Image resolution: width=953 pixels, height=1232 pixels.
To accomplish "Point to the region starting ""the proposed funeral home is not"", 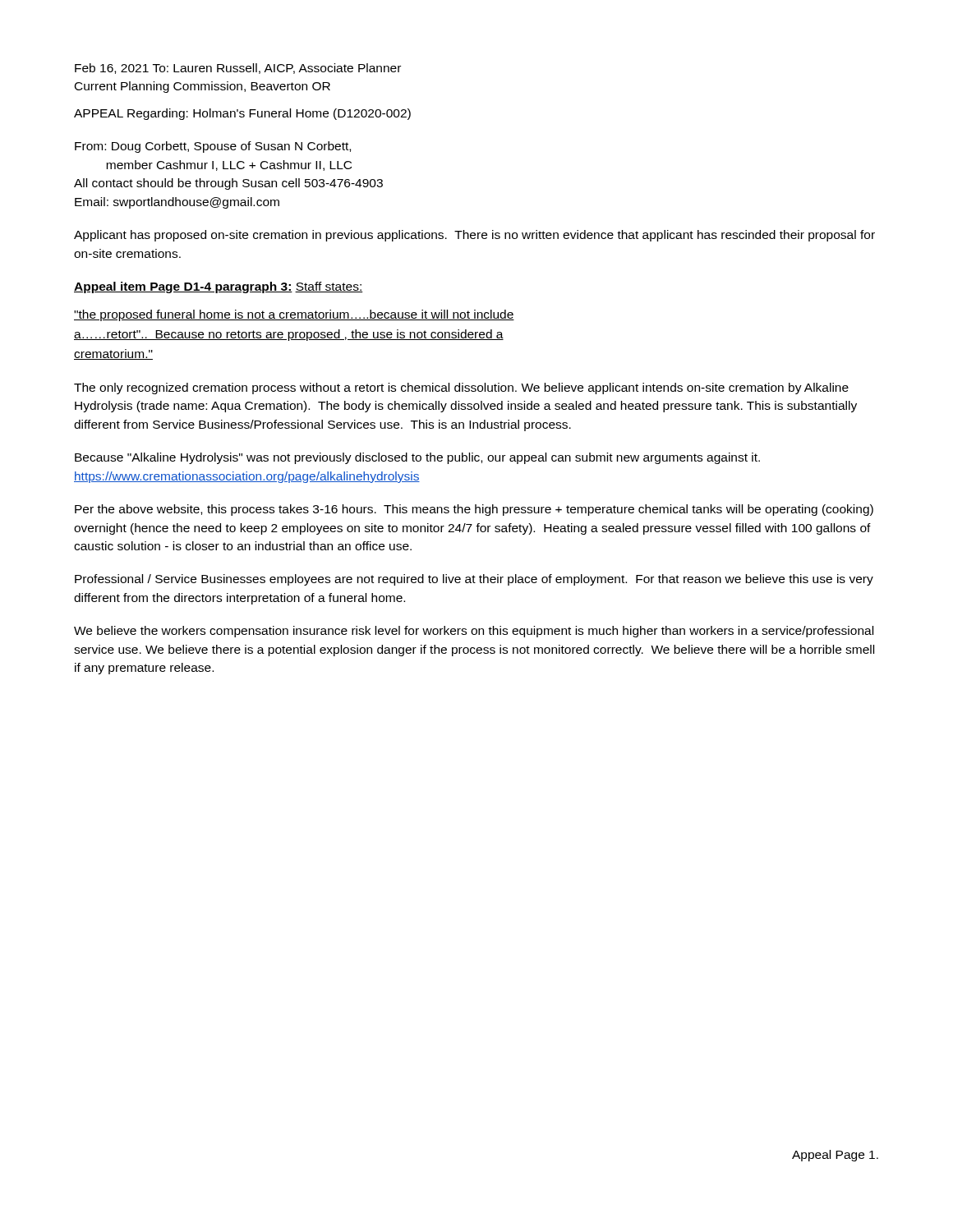I will 294,334.
